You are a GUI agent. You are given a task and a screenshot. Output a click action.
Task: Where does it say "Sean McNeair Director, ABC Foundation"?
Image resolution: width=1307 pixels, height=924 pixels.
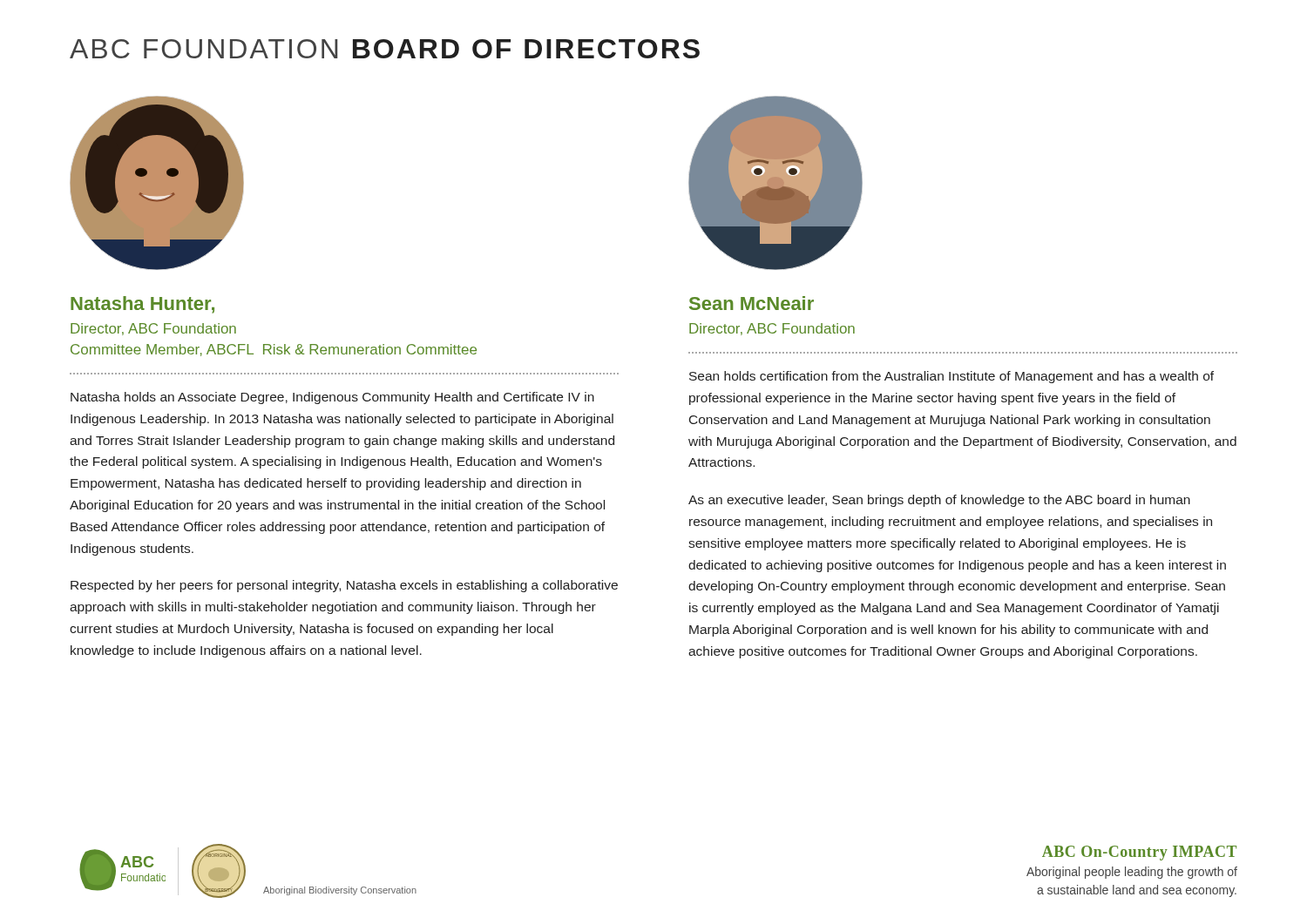pyautogui.click(x=752, y=303)
